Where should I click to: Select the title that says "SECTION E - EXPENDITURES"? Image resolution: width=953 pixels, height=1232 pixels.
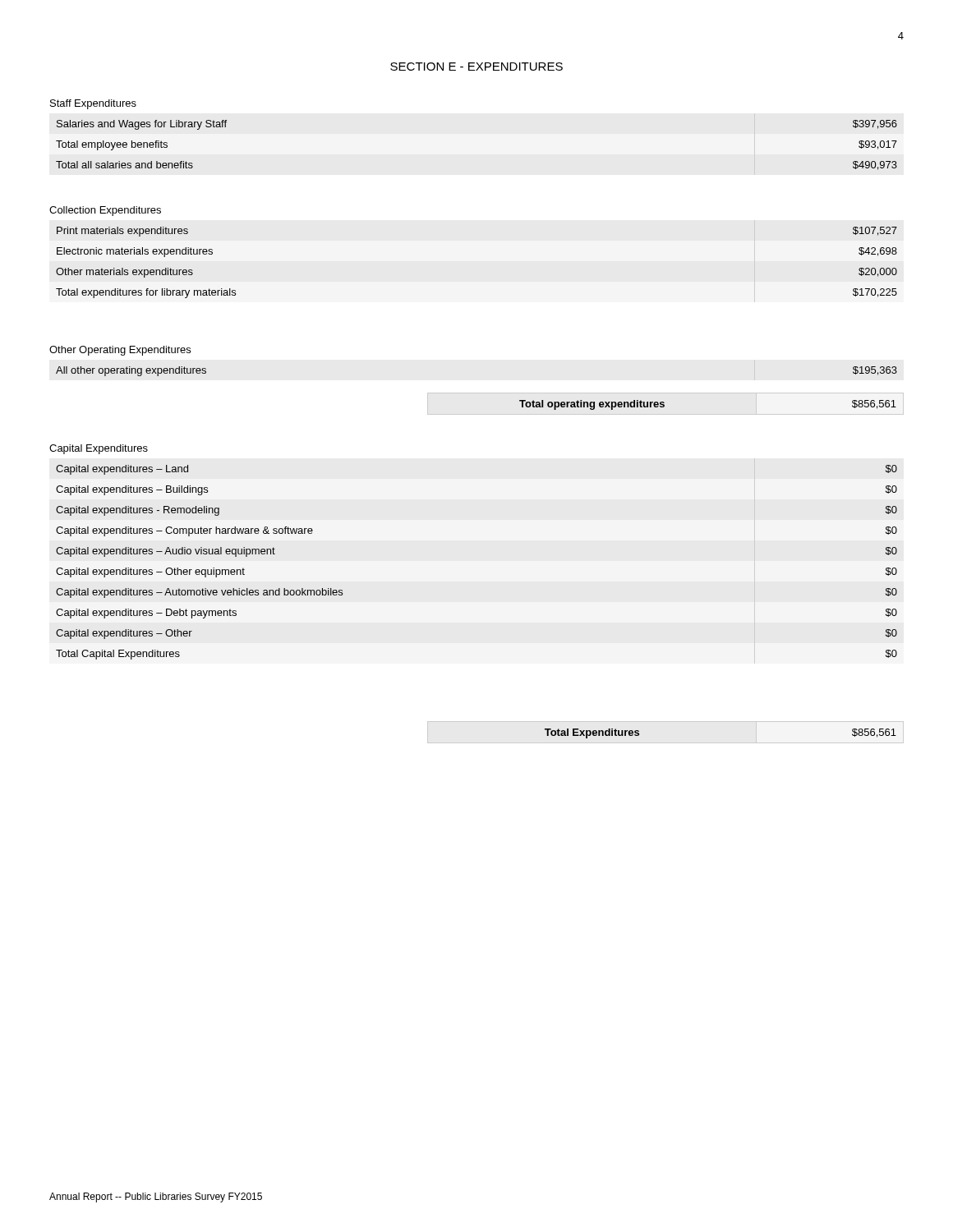(x=476, y=66)
